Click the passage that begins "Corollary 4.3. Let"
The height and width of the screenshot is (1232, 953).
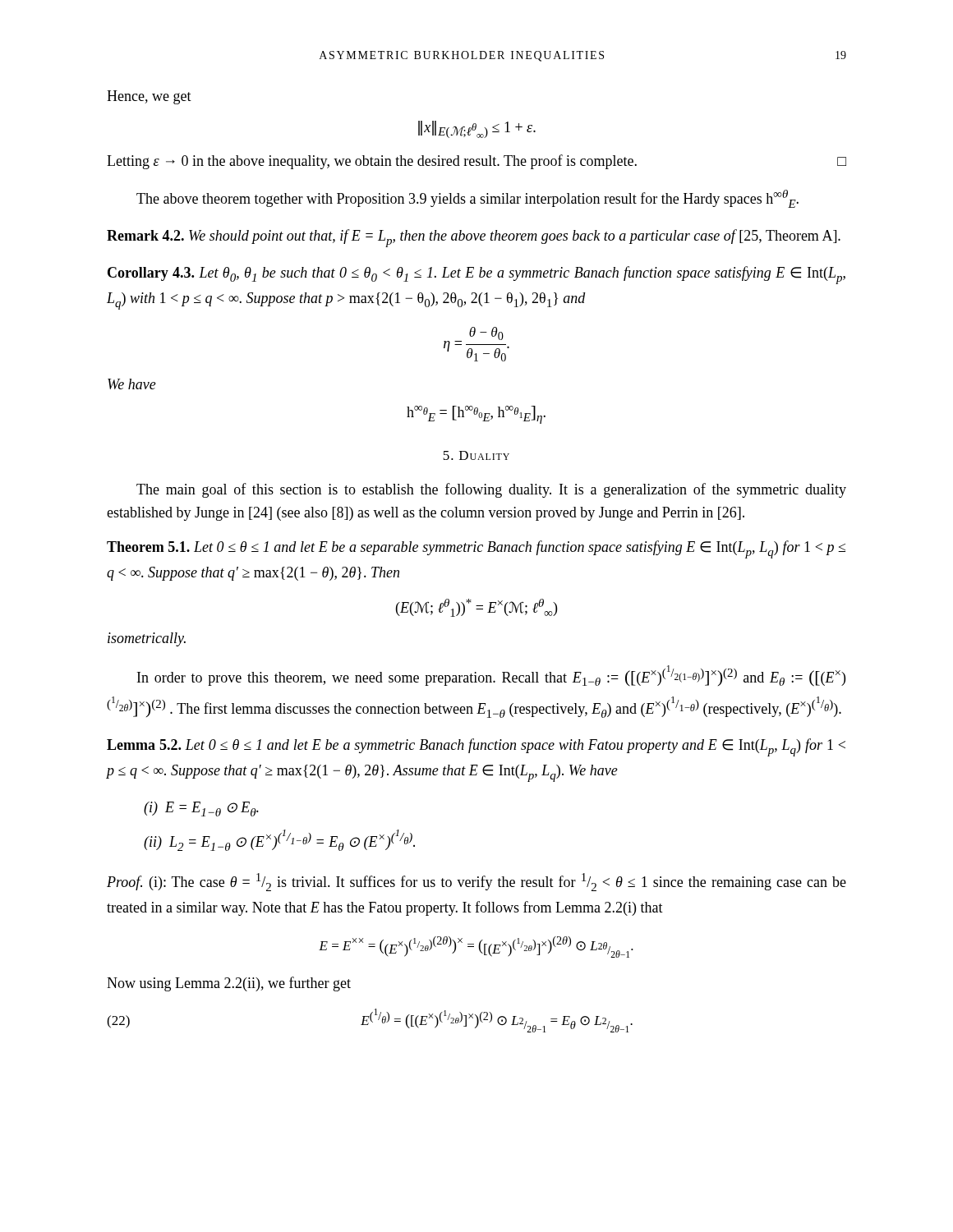click(x=476, y=287)
